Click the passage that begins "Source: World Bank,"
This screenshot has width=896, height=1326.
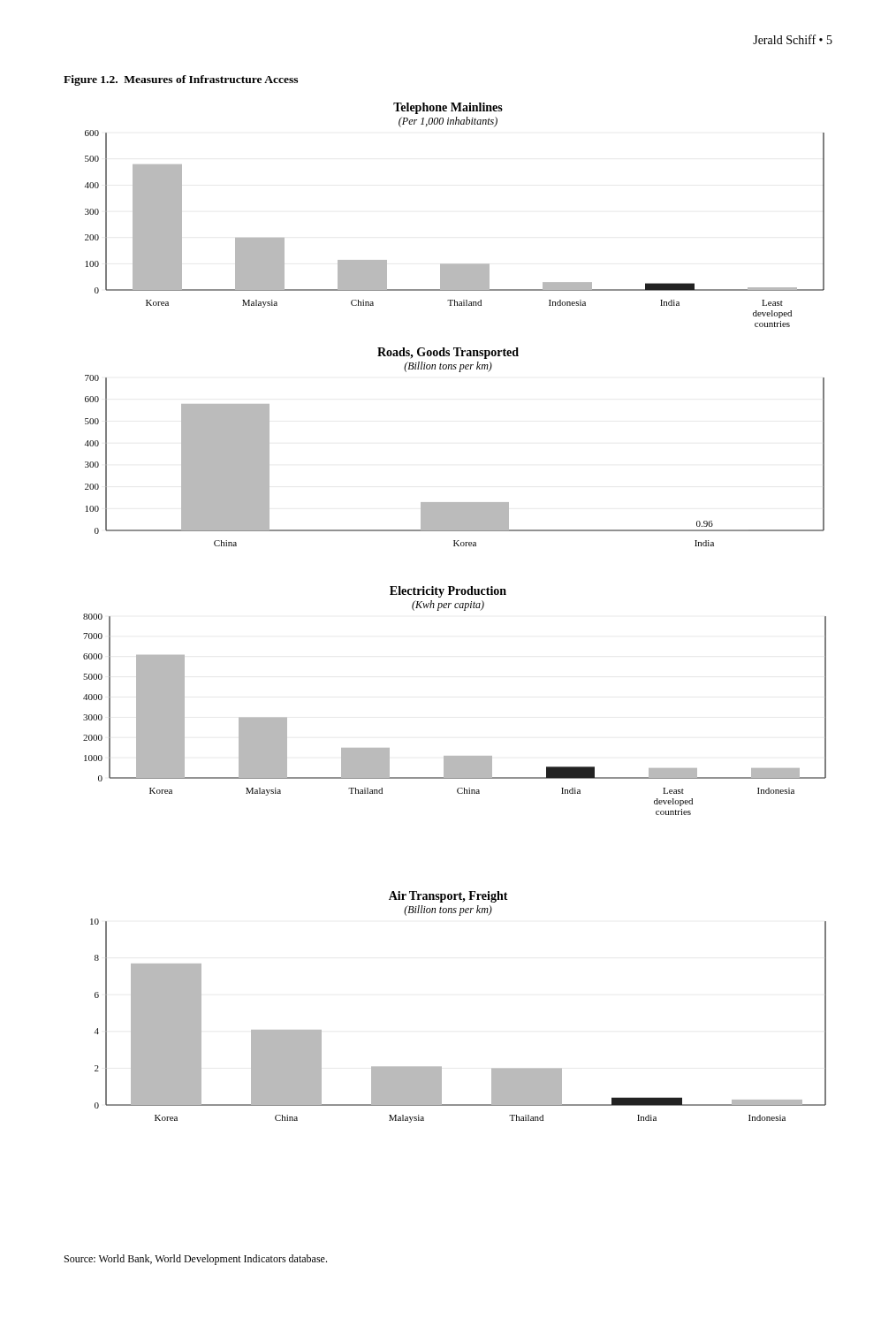pyautogui.click(x=196, y=1259)
